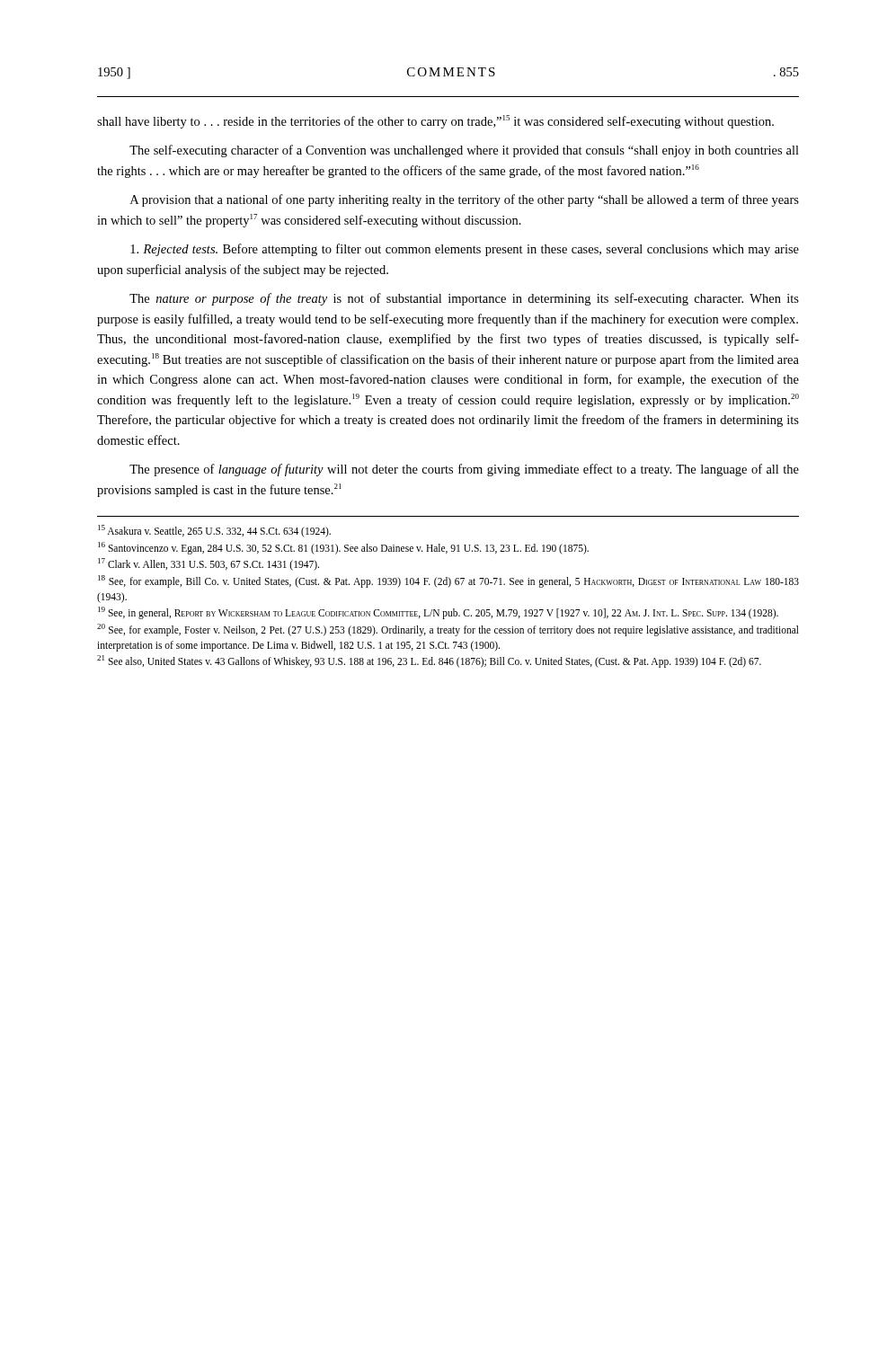Select the element starting "The self-executing character of a Convention"
The image size is (896, 1348).
tap(448, 161)
